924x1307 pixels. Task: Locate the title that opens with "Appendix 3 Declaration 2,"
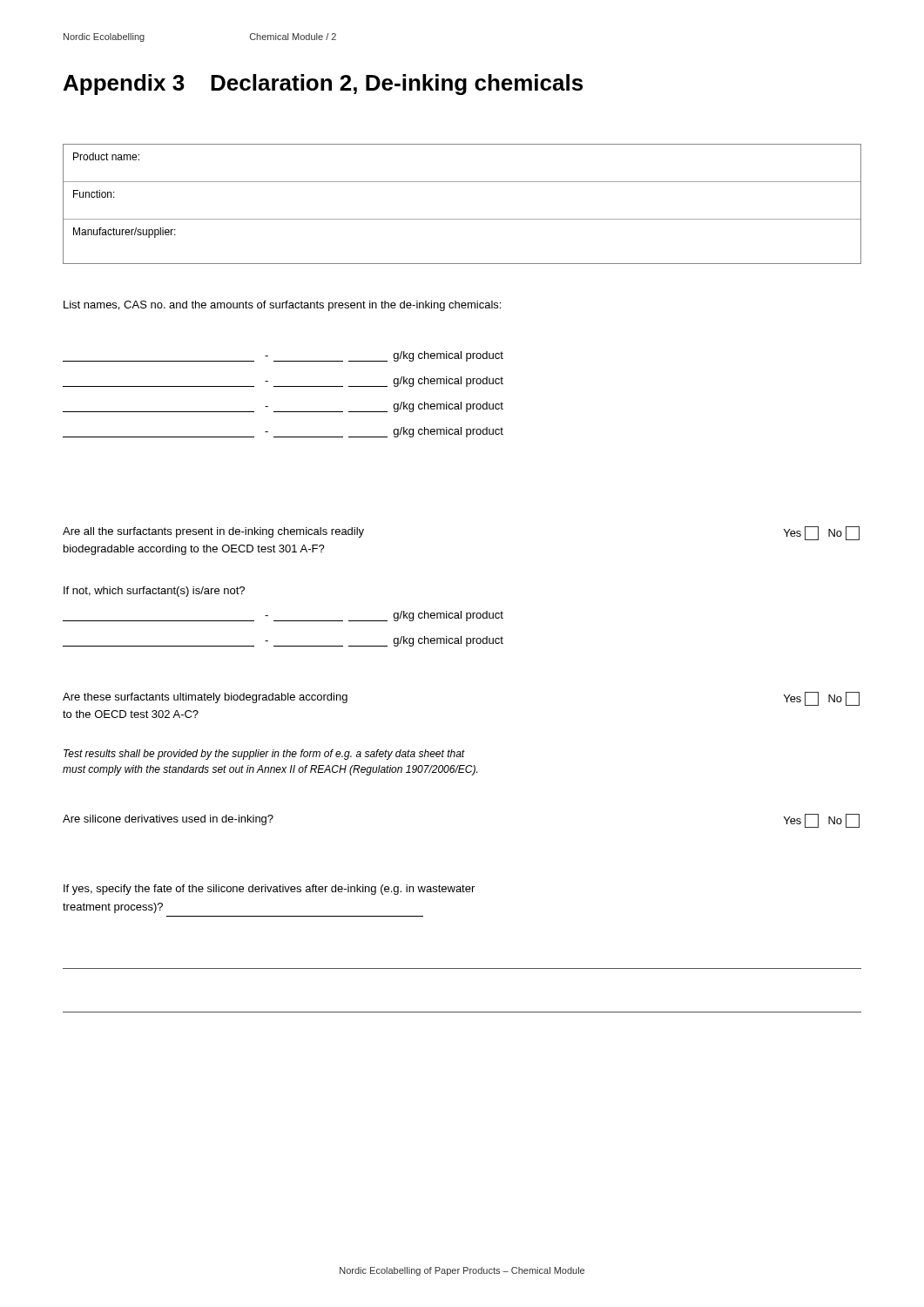462,83
